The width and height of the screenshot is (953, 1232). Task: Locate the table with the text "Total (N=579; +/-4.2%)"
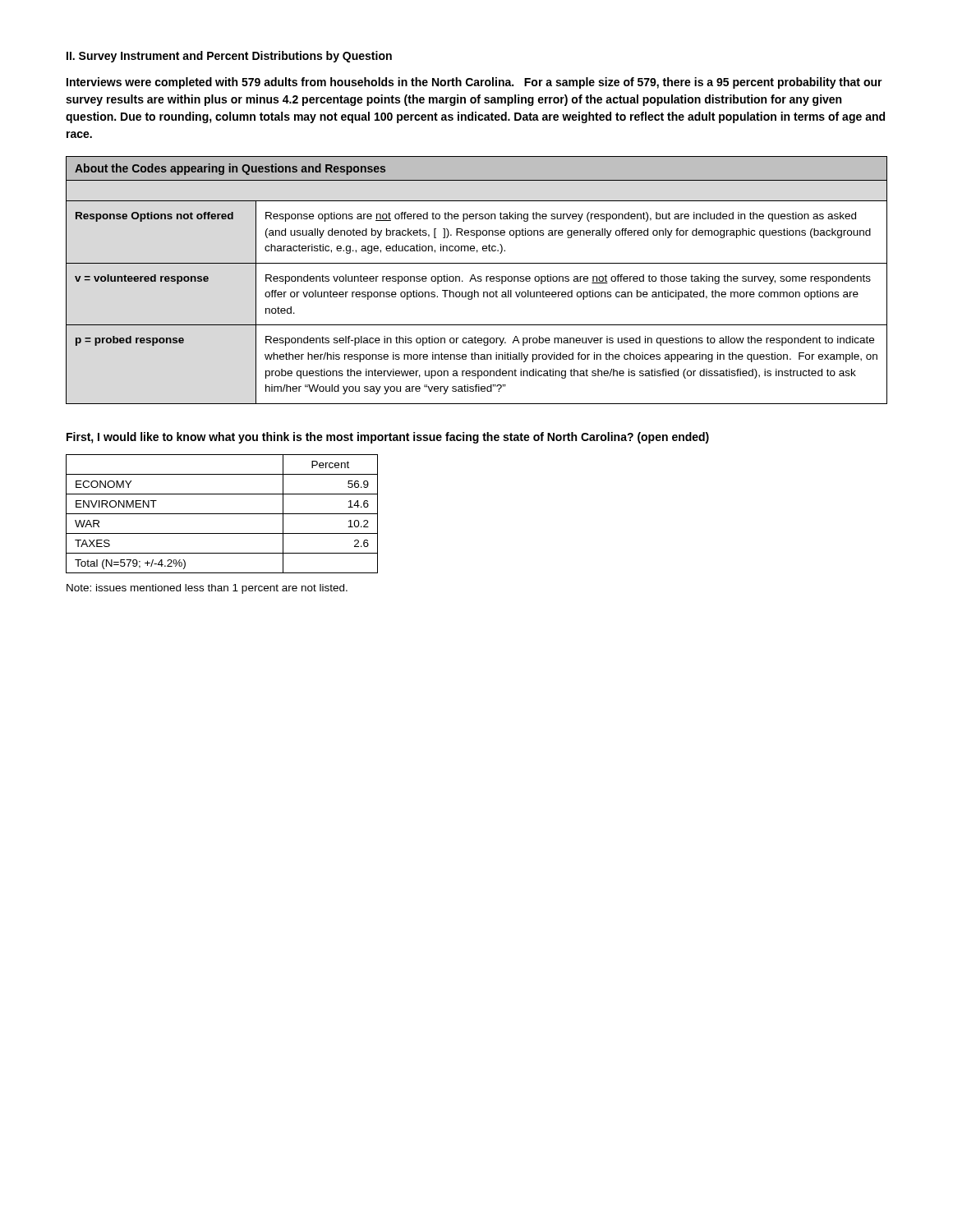476,513
